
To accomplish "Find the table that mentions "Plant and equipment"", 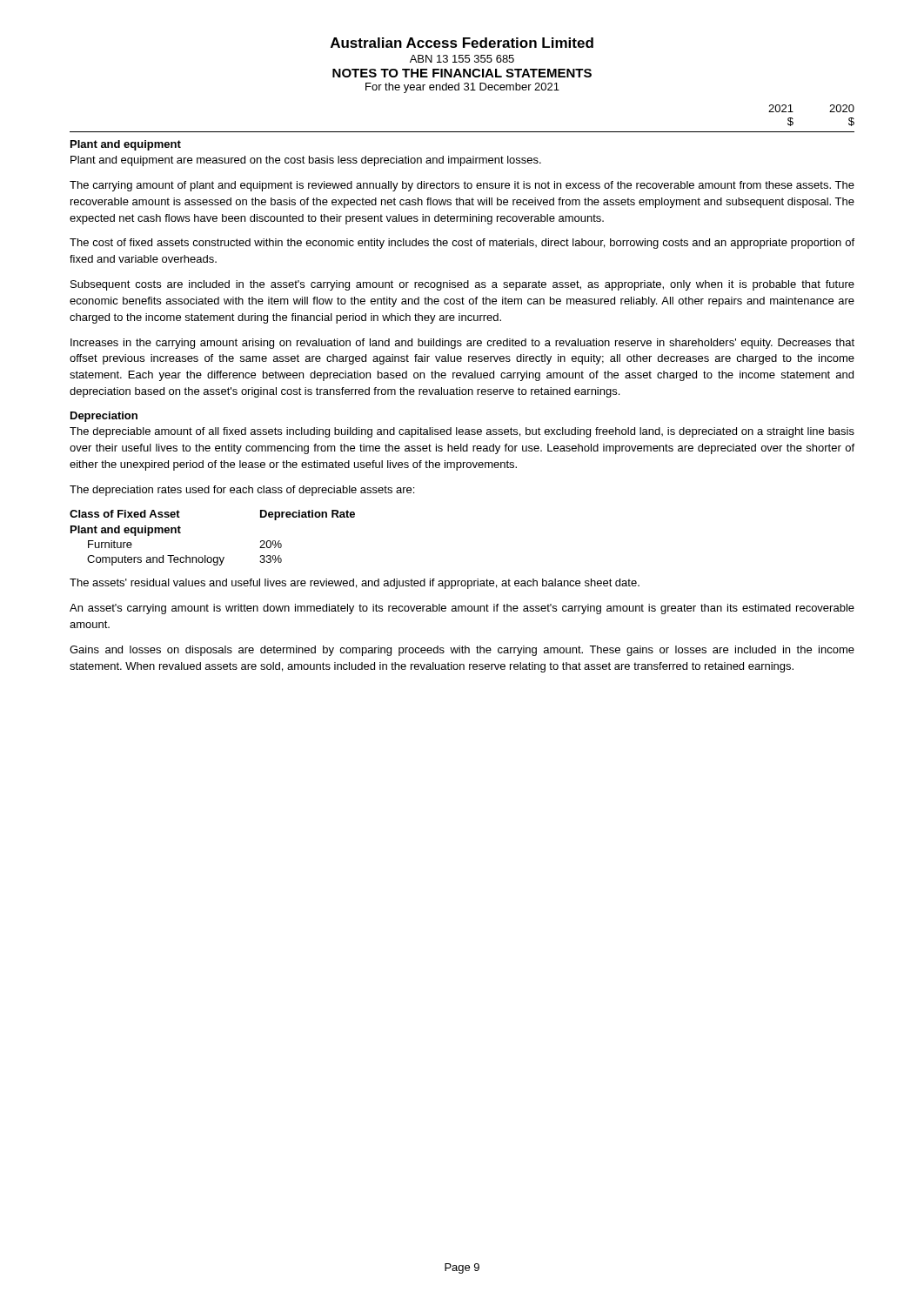I will pos(462,537).
